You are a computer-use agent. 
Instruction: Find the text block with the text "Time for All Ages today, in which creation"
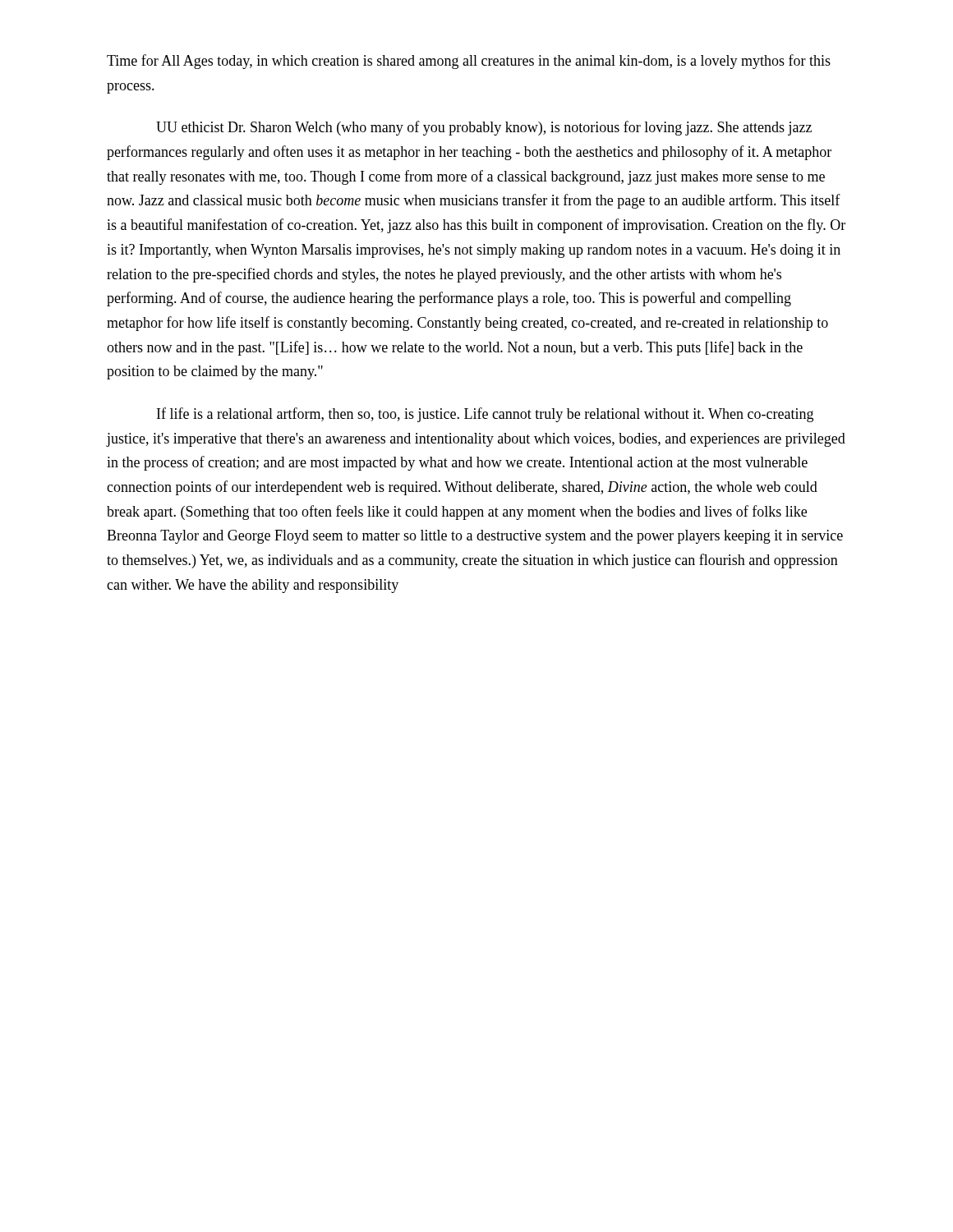pyautogui.click(x=476, y=74)
